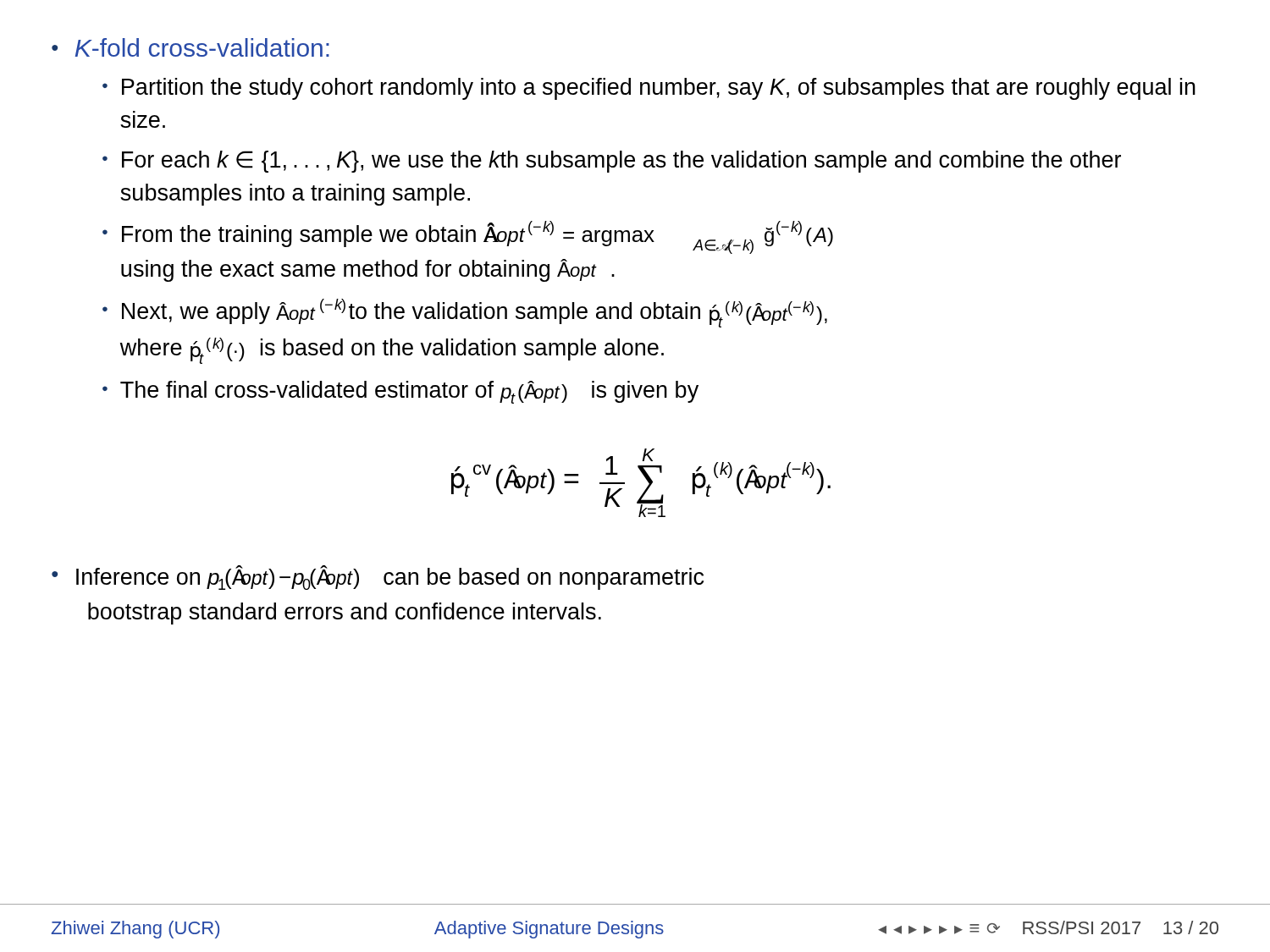This screenshot has height=952, width=1270.
Task: Find the block on this page that starts "● Next, we"
Action: click(x=465, y=331)
